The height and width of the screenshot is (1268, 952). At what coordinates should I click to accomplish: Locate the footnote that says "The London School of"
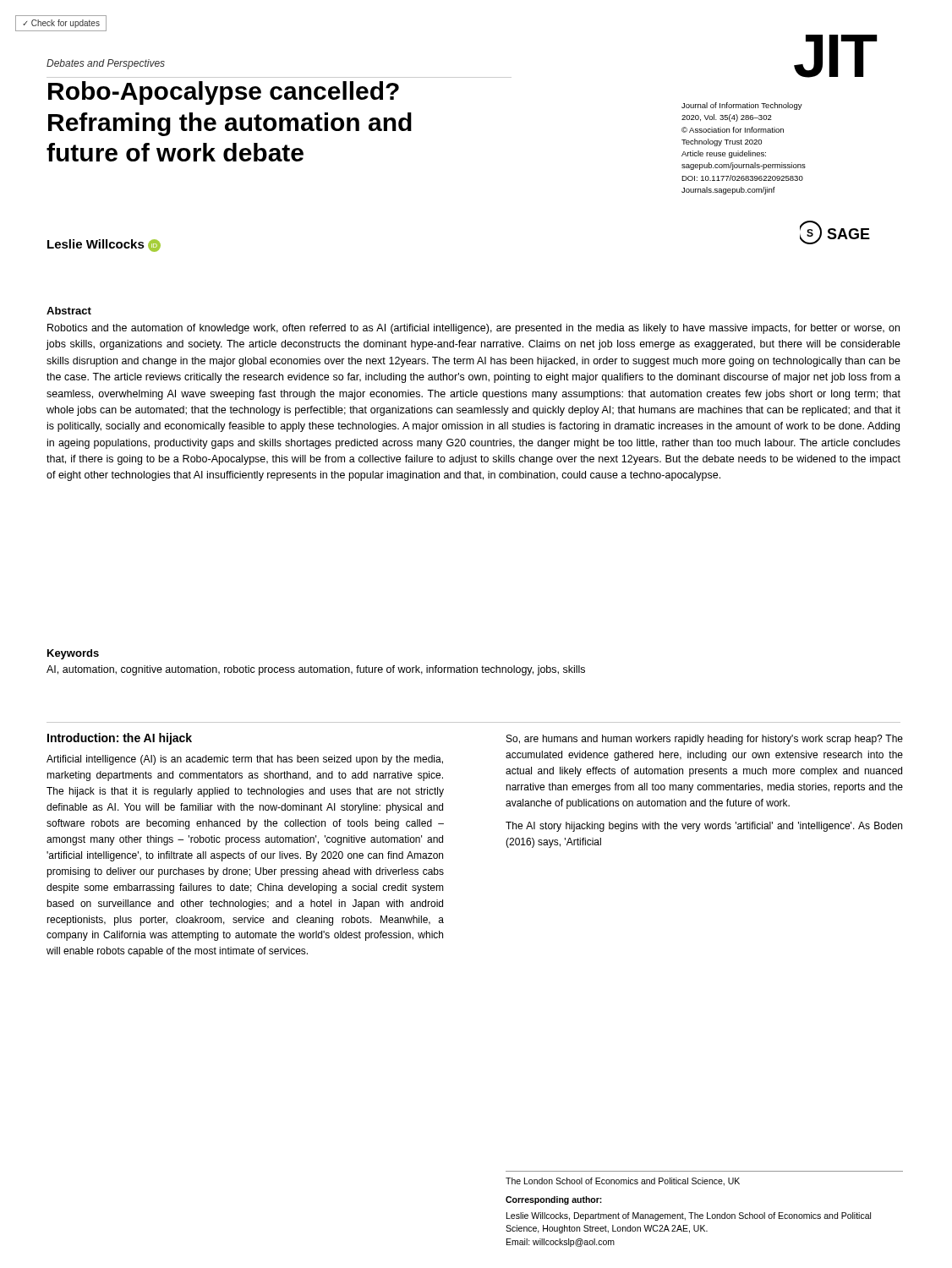click(623, 1181)
